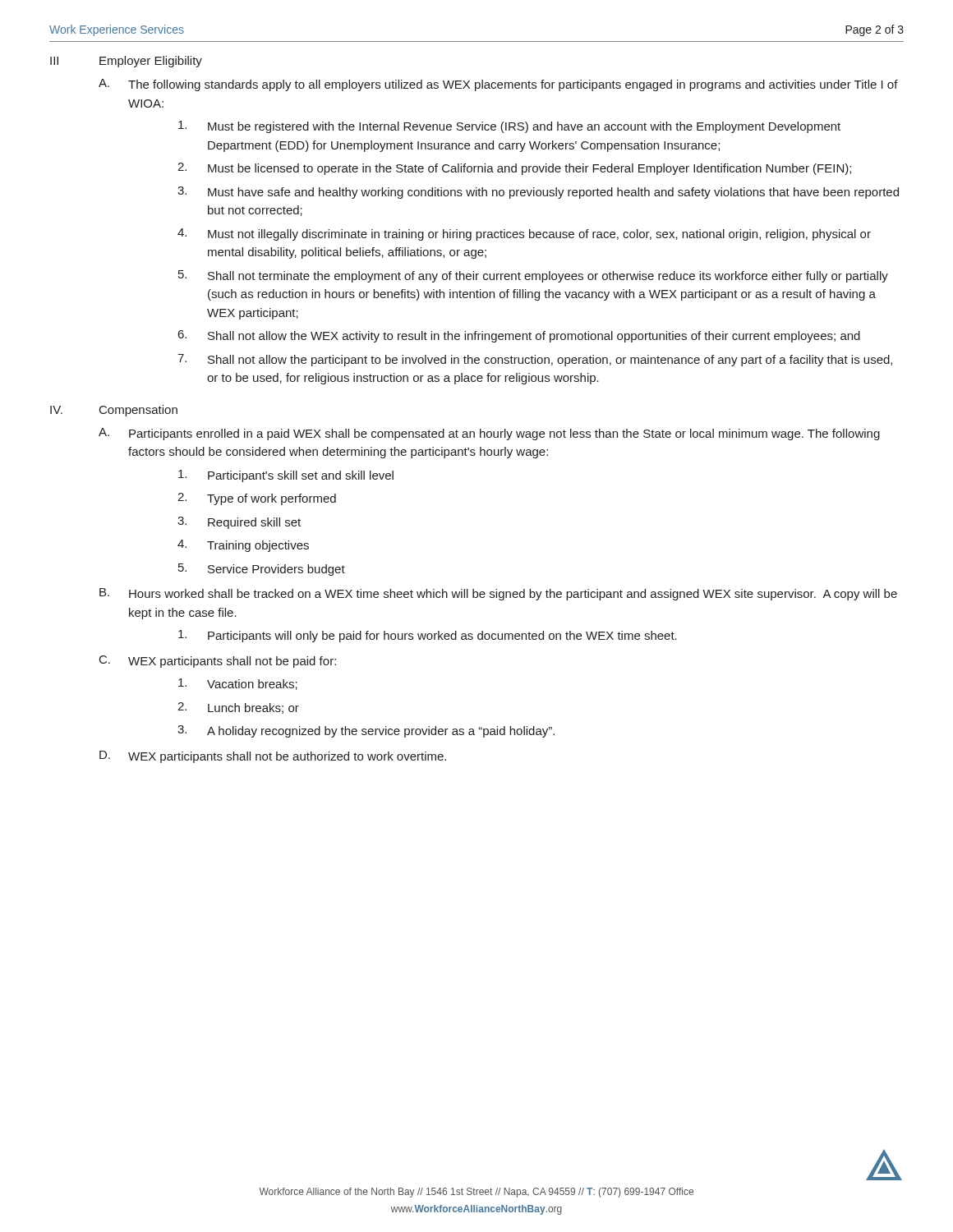Click on the list item with the text "2. Must be licensed to operate"
Viewport: 953px width, 1232px height.
point(515,169)
